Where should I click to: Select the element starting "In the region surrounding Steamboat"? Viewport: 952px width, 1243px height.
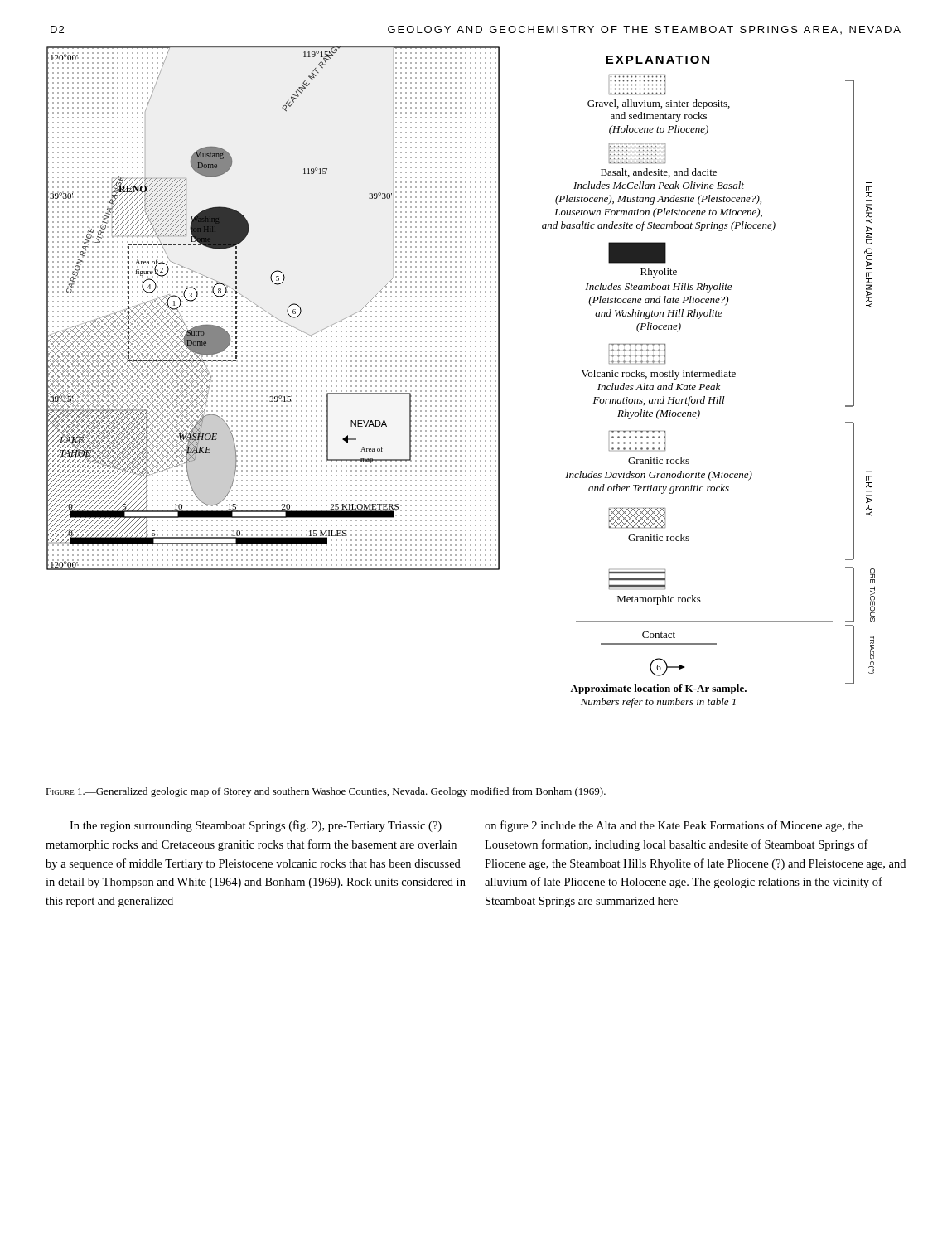(476, 863)
